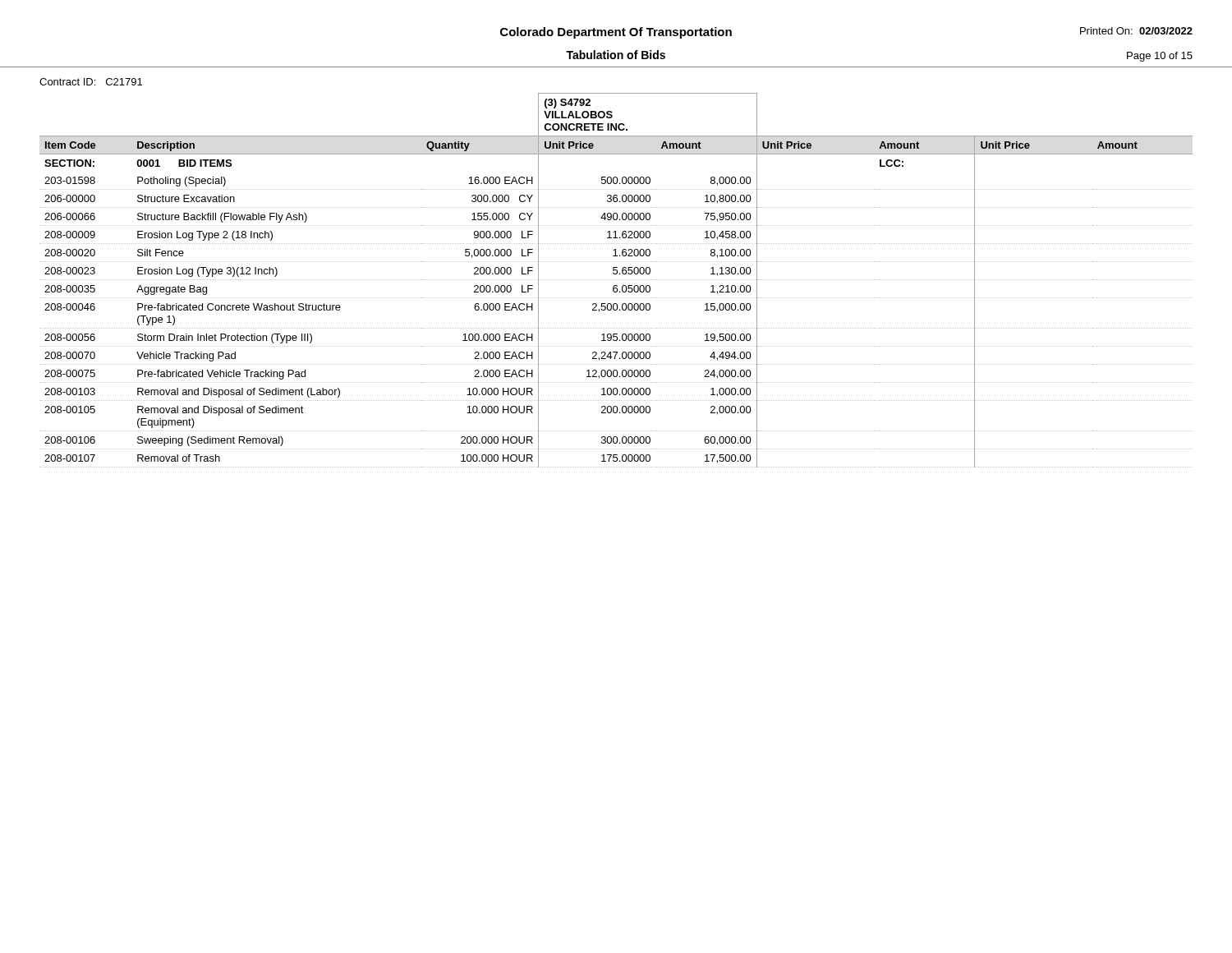Locate the text that reads "Contract ID: C21791"
The width and height of the screenshot is (1232, 953).
click(x=91, y=82)
